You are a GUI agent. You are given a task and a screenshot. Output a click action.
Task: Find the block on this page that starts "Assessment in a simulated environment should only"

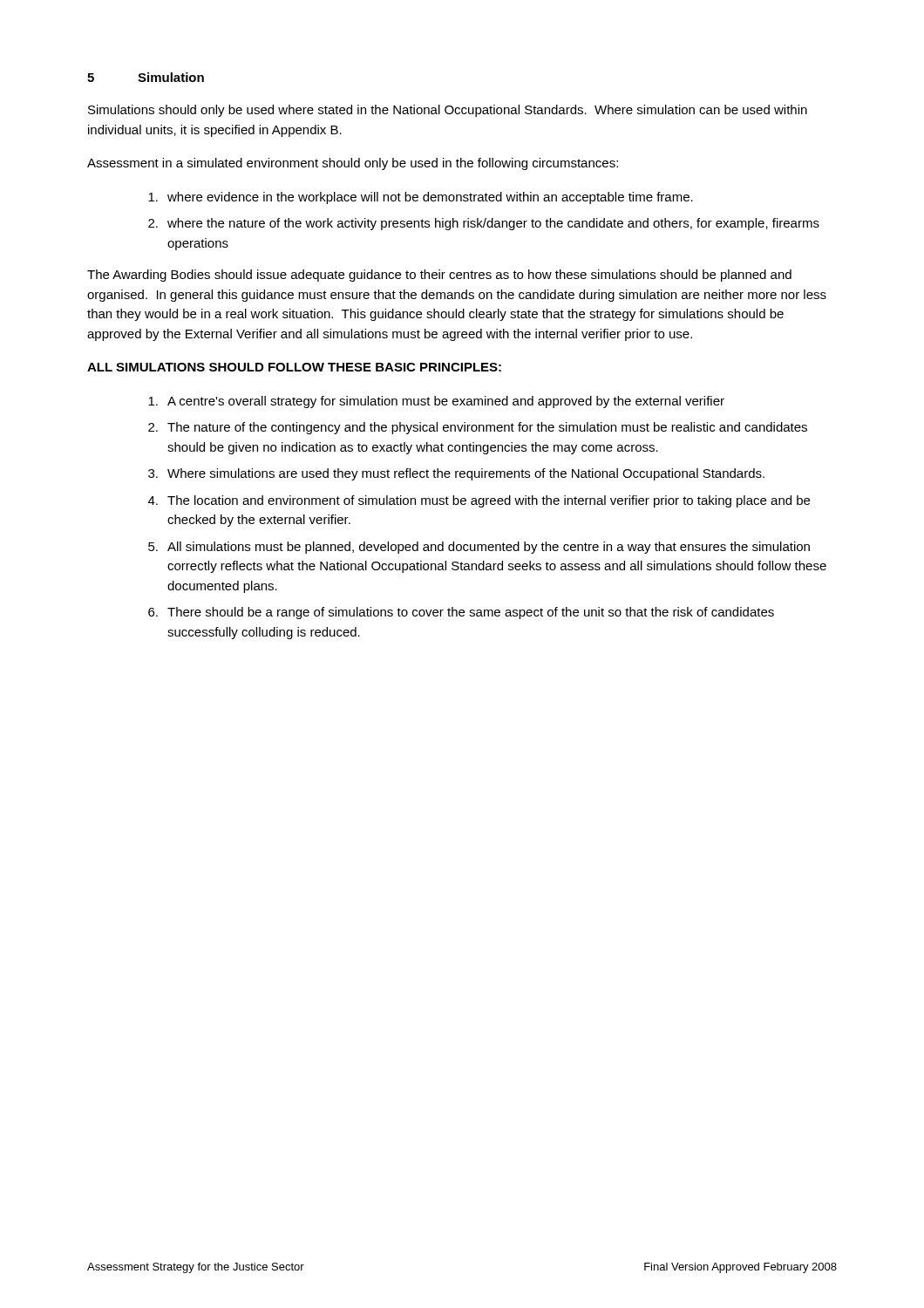(353, 163)
